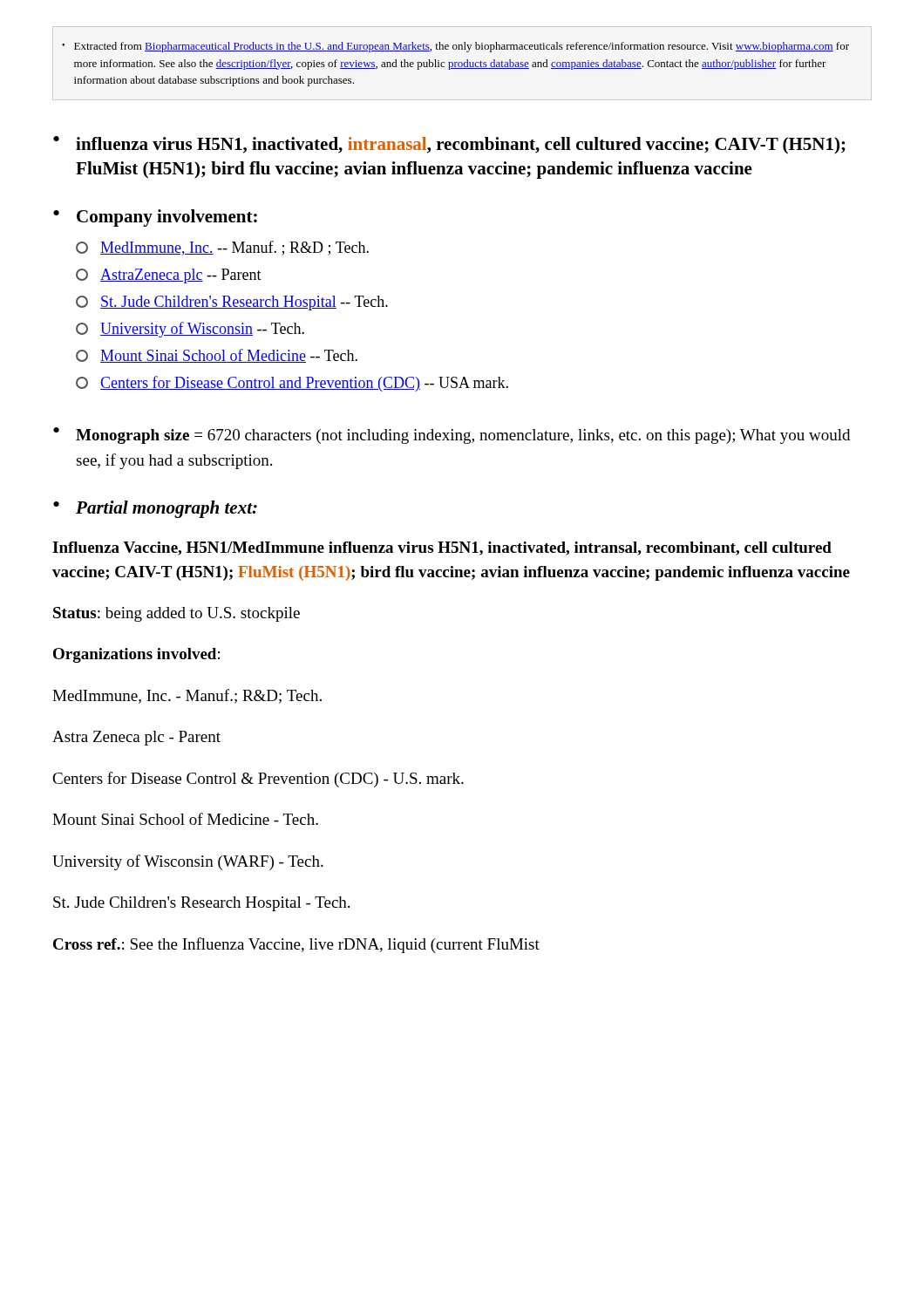Find "• Partial monograph text:" on this page

pos(155,509)
